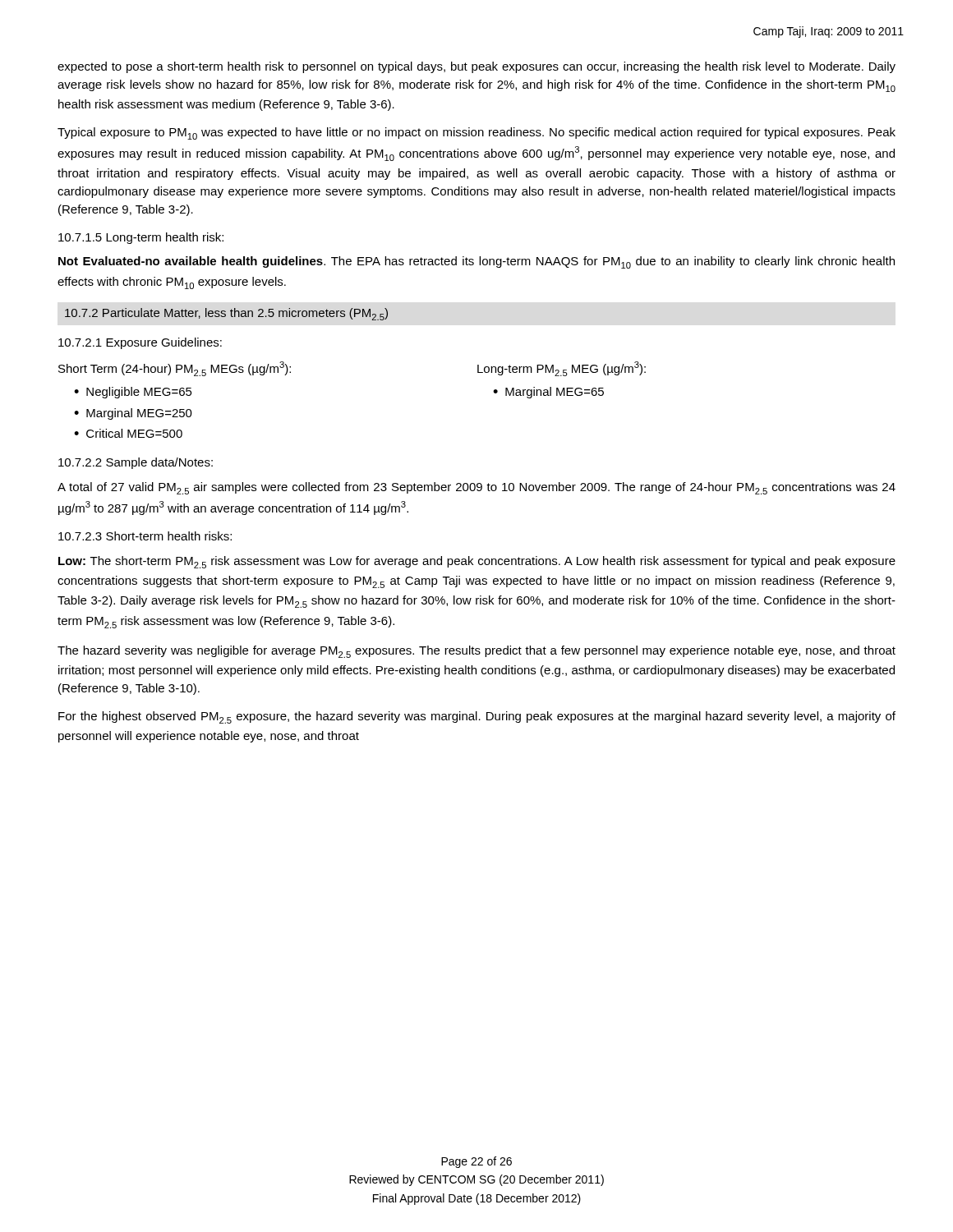Point to the text block starting "Long-term PM2.5 MEG (µg/m3):"
This screenshot has height=1232, width=953.
click(x=562, y=369)
